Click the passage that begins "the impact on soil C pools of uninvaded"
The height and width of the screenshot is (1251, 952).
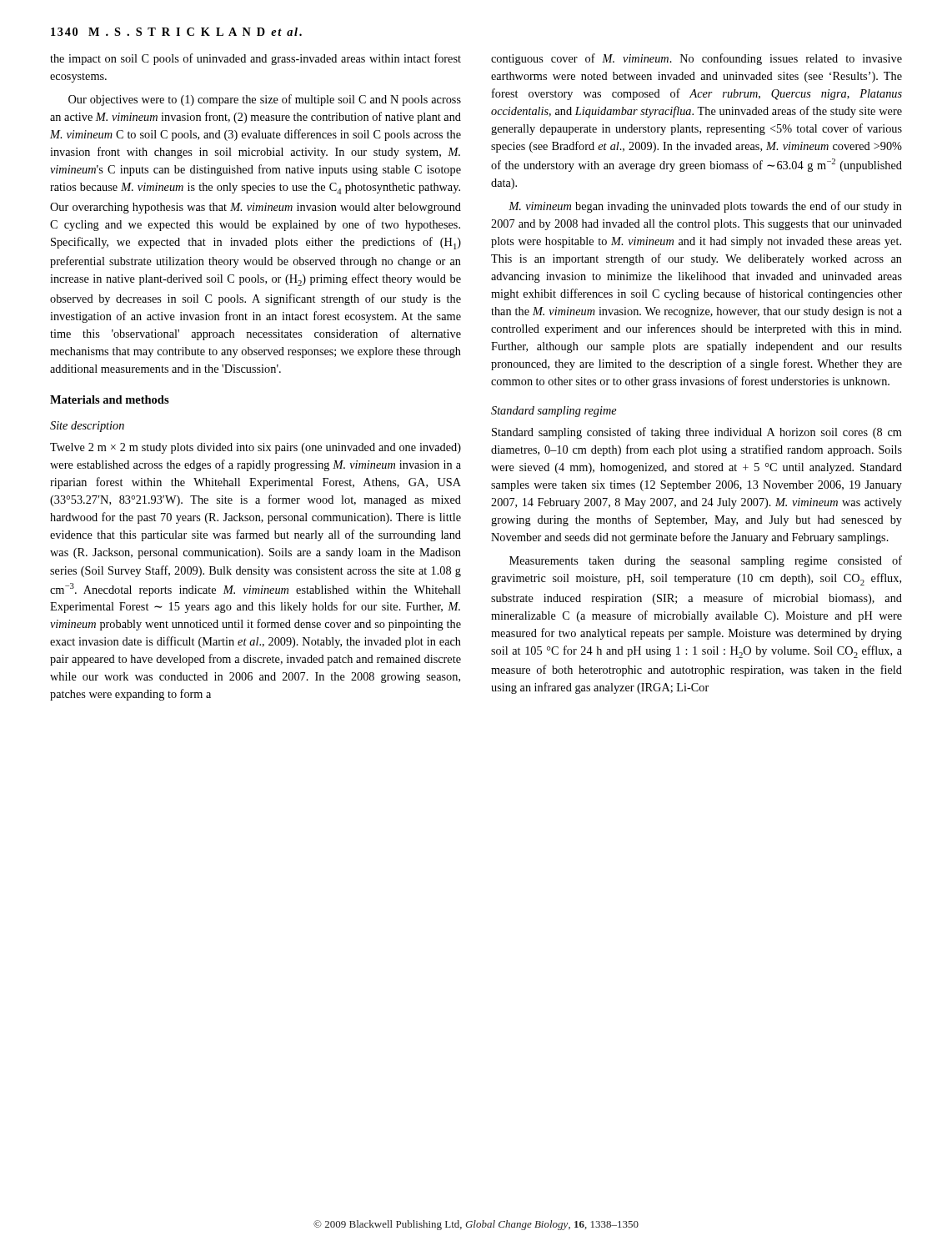tap(255, 68)
